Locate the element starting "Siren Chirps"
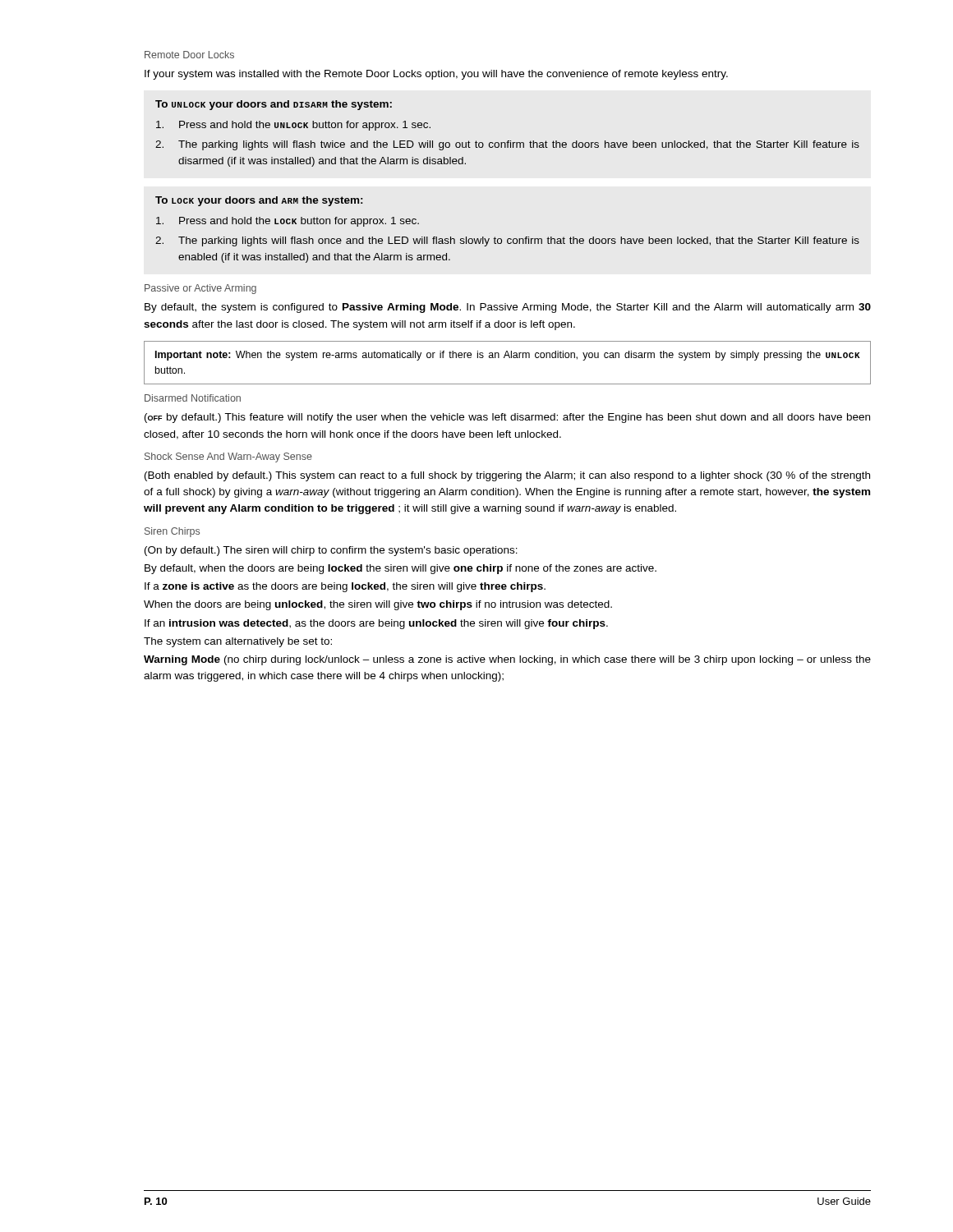This screenshot has height=1232, width=953. coord(172,531)
